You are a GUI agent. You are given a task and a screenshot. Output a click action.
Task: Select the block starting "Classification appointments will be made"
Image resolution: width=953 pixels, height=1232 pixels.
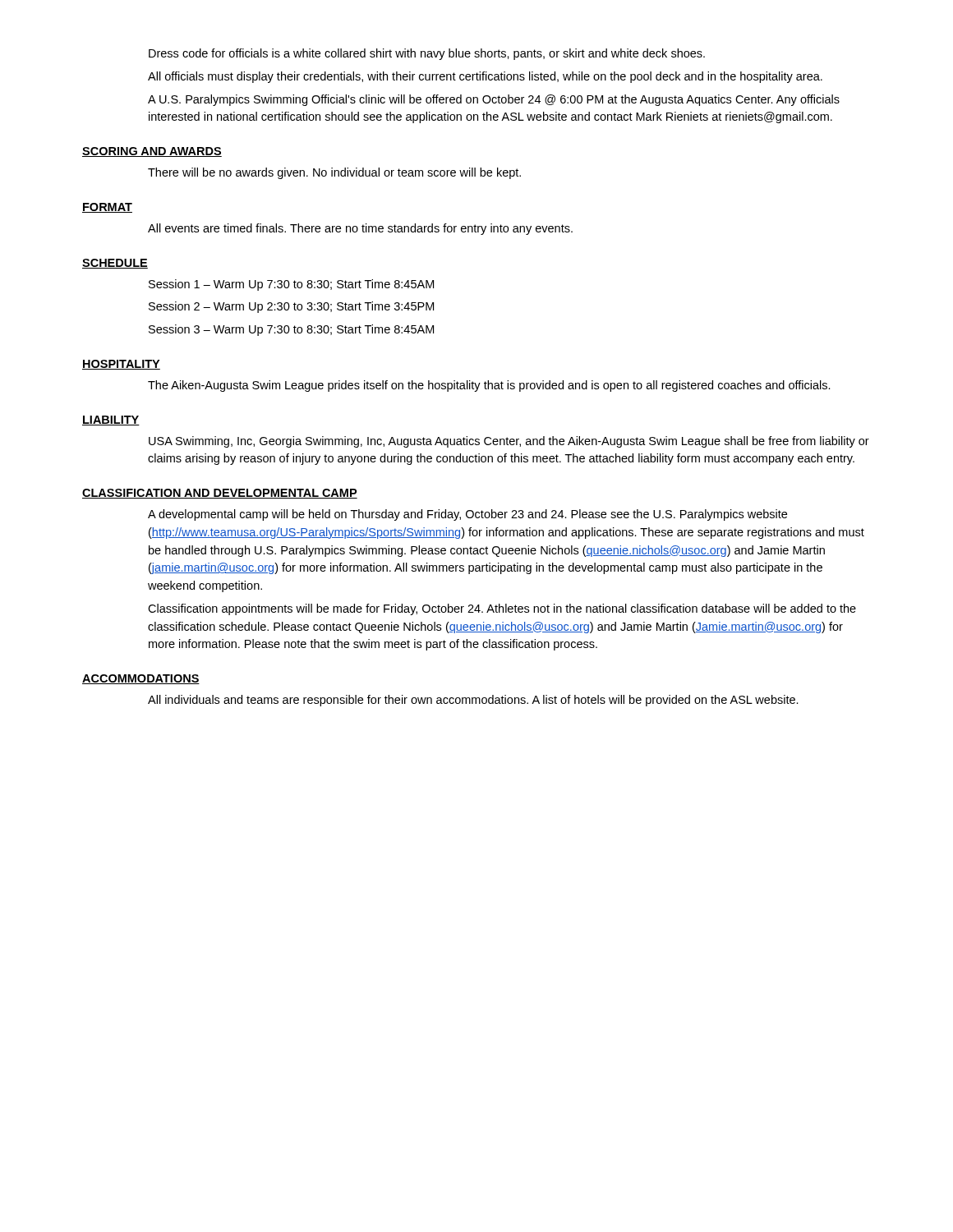point(509,627)
